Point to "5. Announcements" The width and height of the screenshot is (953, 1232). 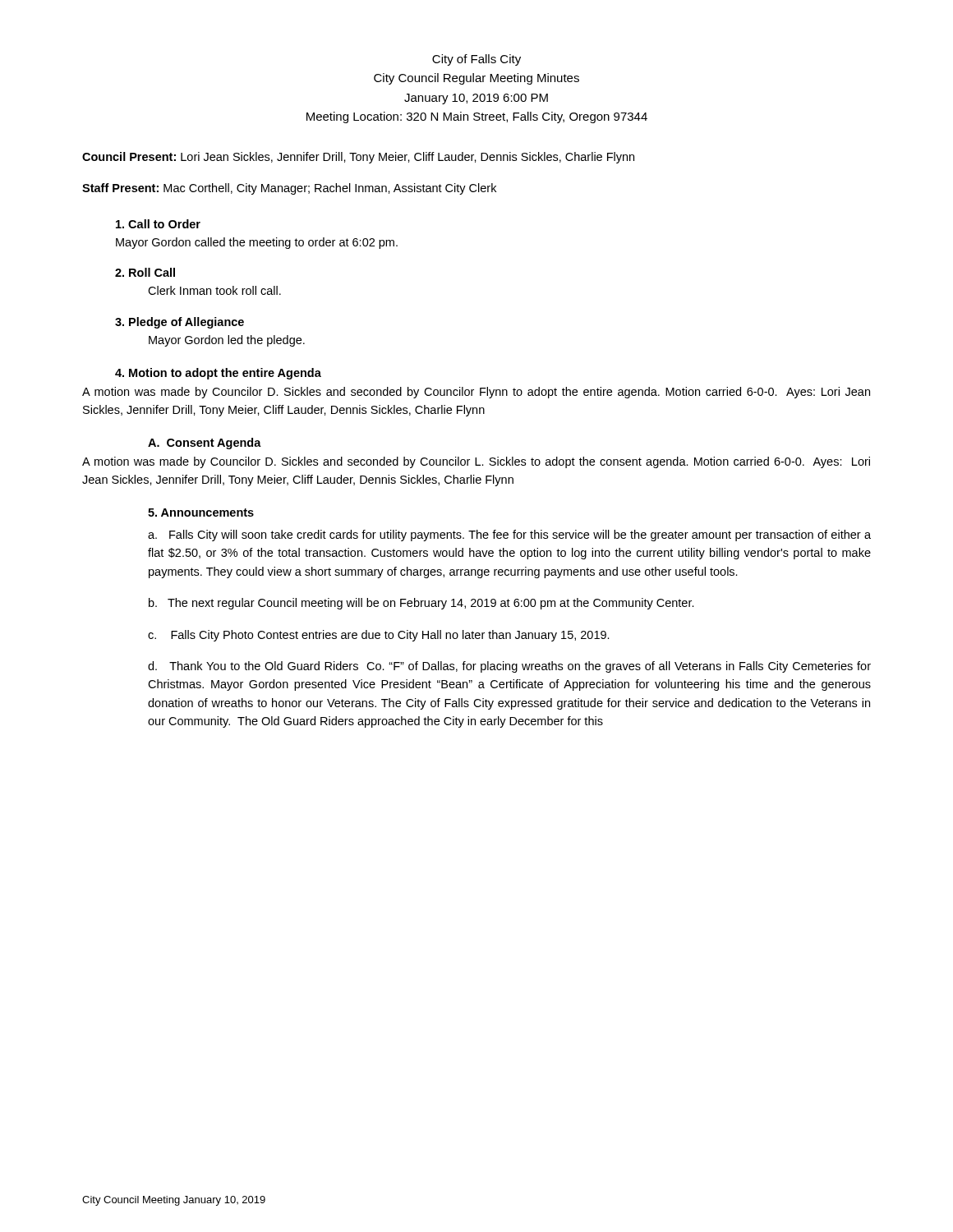coord(201,512)
